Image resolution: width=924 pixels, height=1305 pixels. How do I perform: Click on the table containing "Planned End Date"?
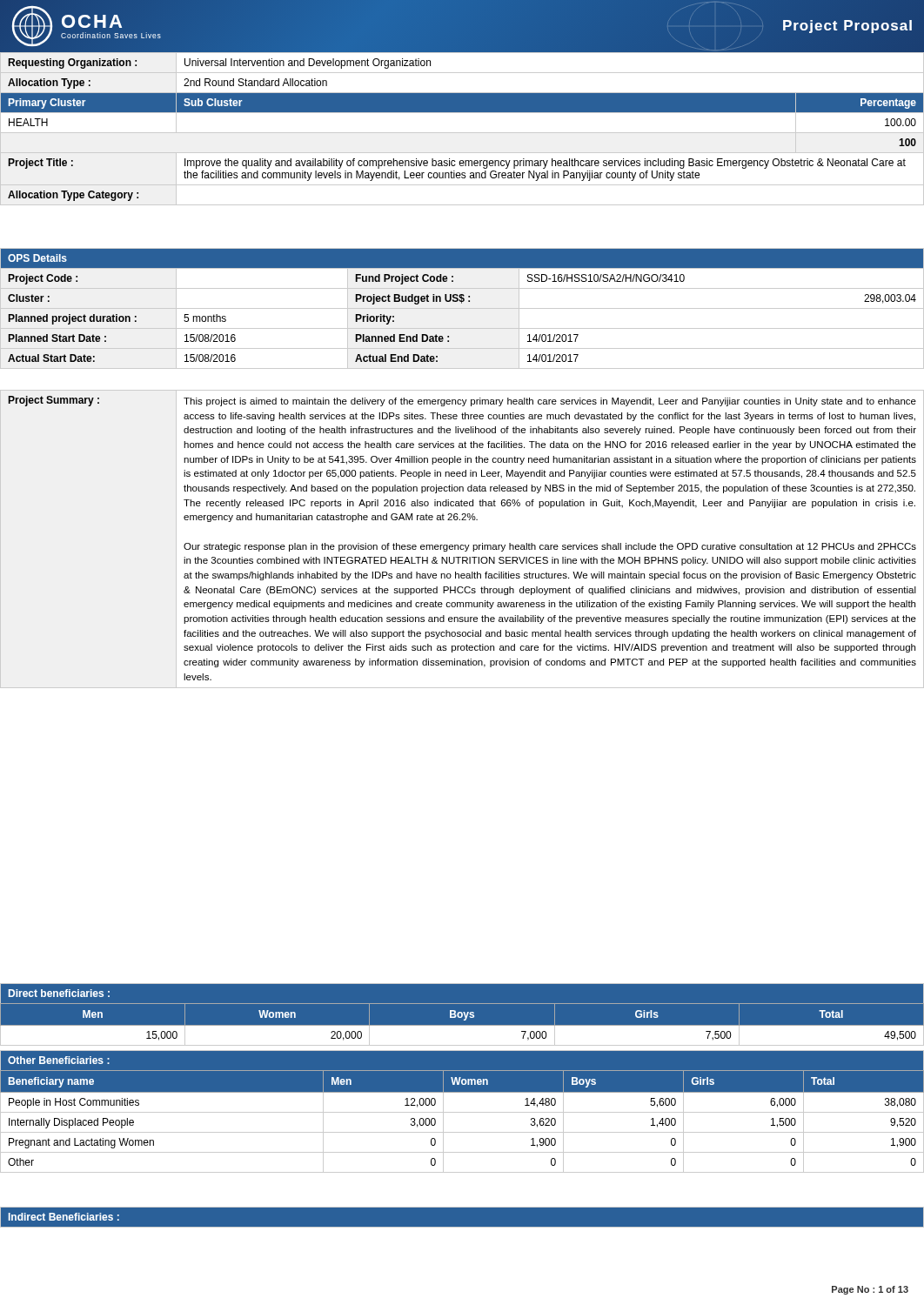462,318
